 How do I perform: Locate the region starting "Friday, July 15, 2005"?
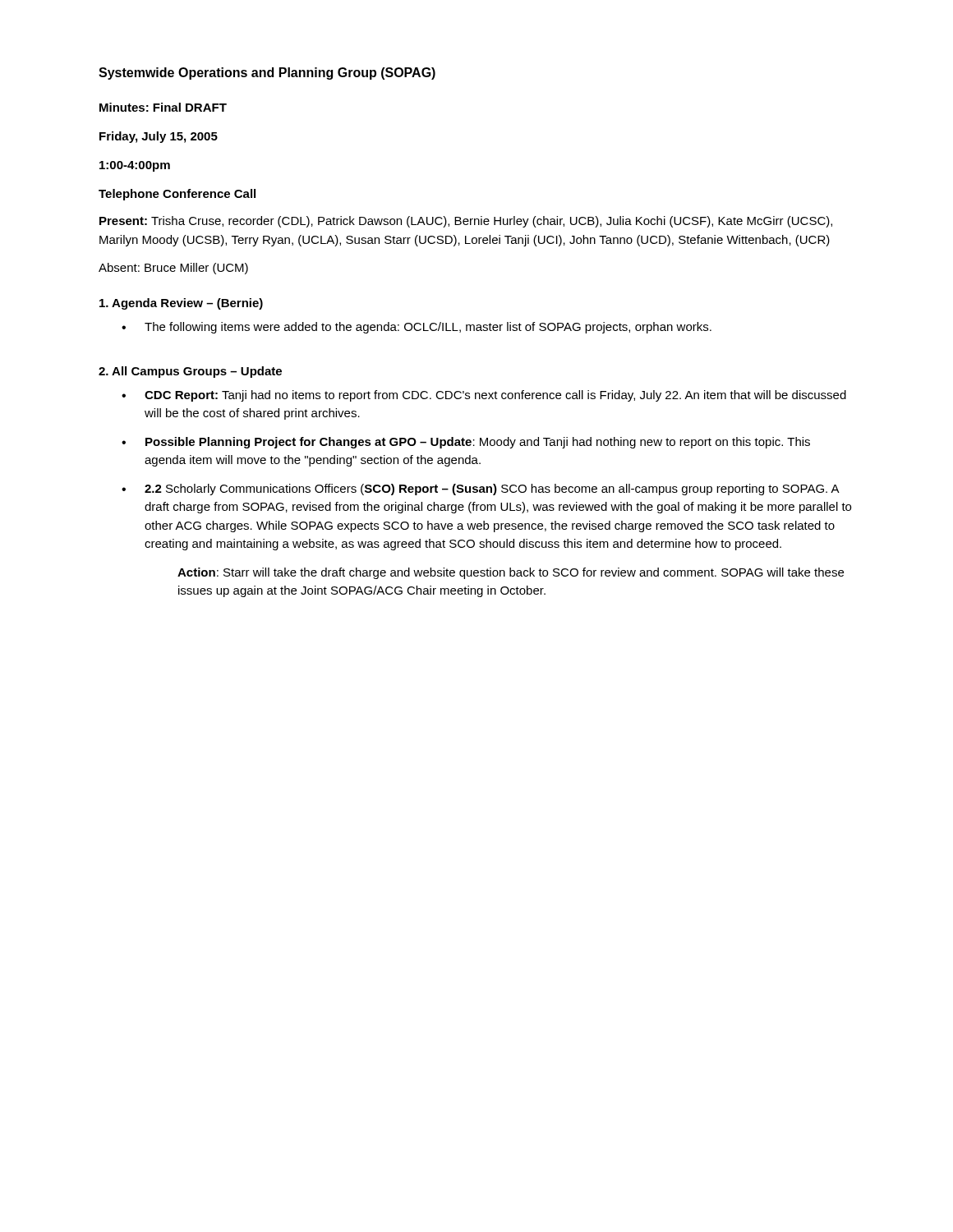click(x=158, y=136)
